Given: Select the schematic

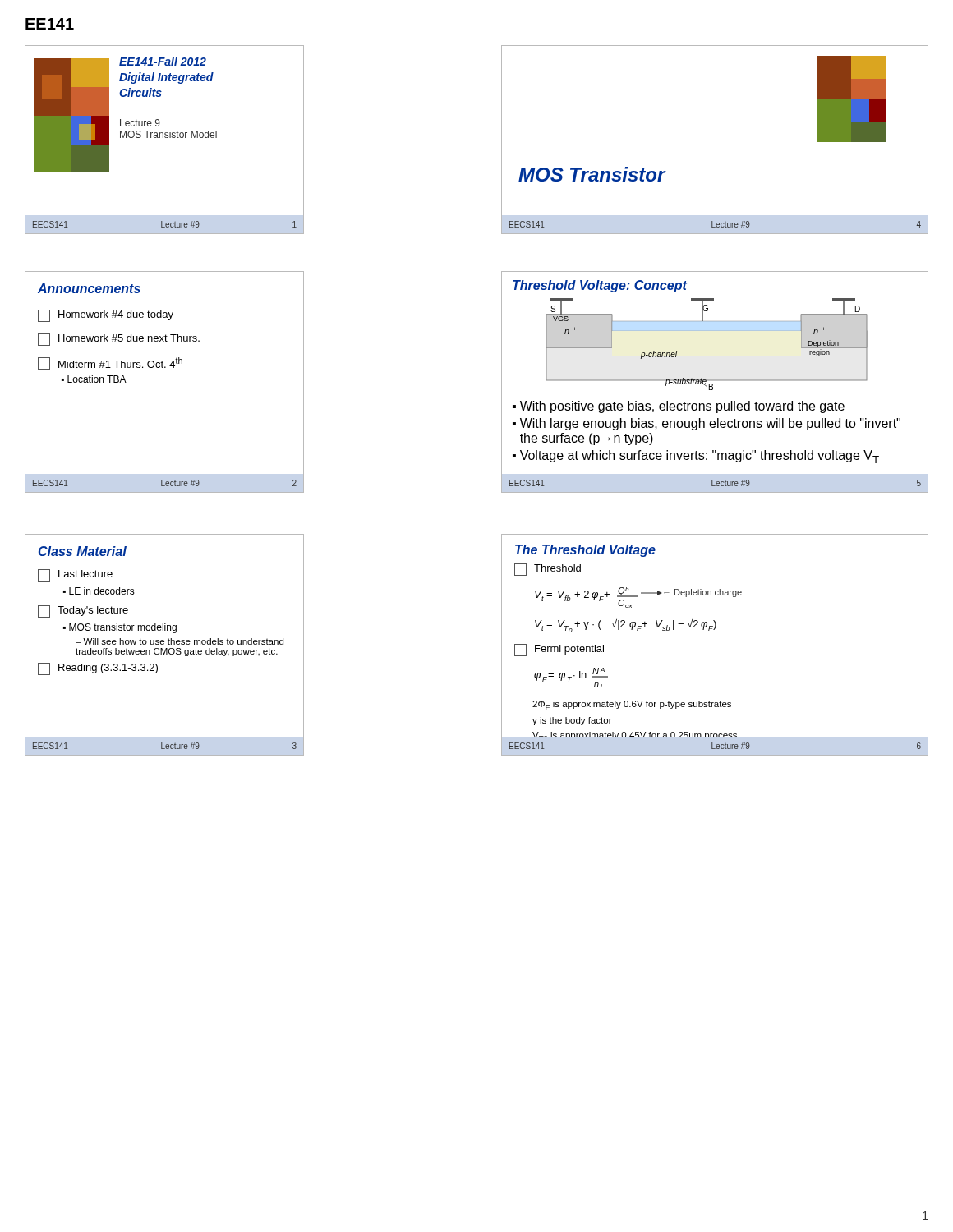Looking at the screenshot, I should point(715,382).
